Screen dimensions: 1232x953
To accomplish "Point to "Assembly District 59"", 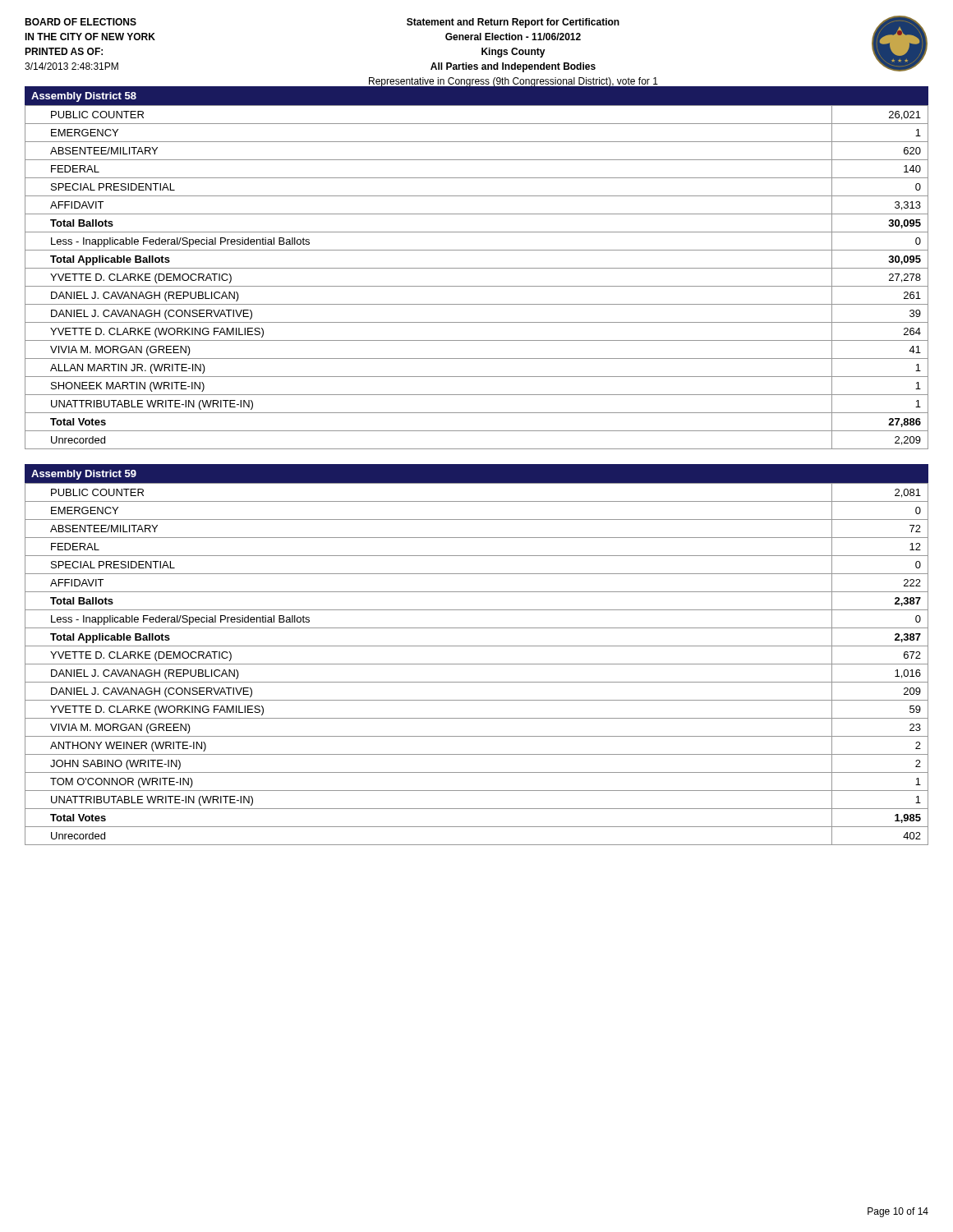I will point(84,473).
